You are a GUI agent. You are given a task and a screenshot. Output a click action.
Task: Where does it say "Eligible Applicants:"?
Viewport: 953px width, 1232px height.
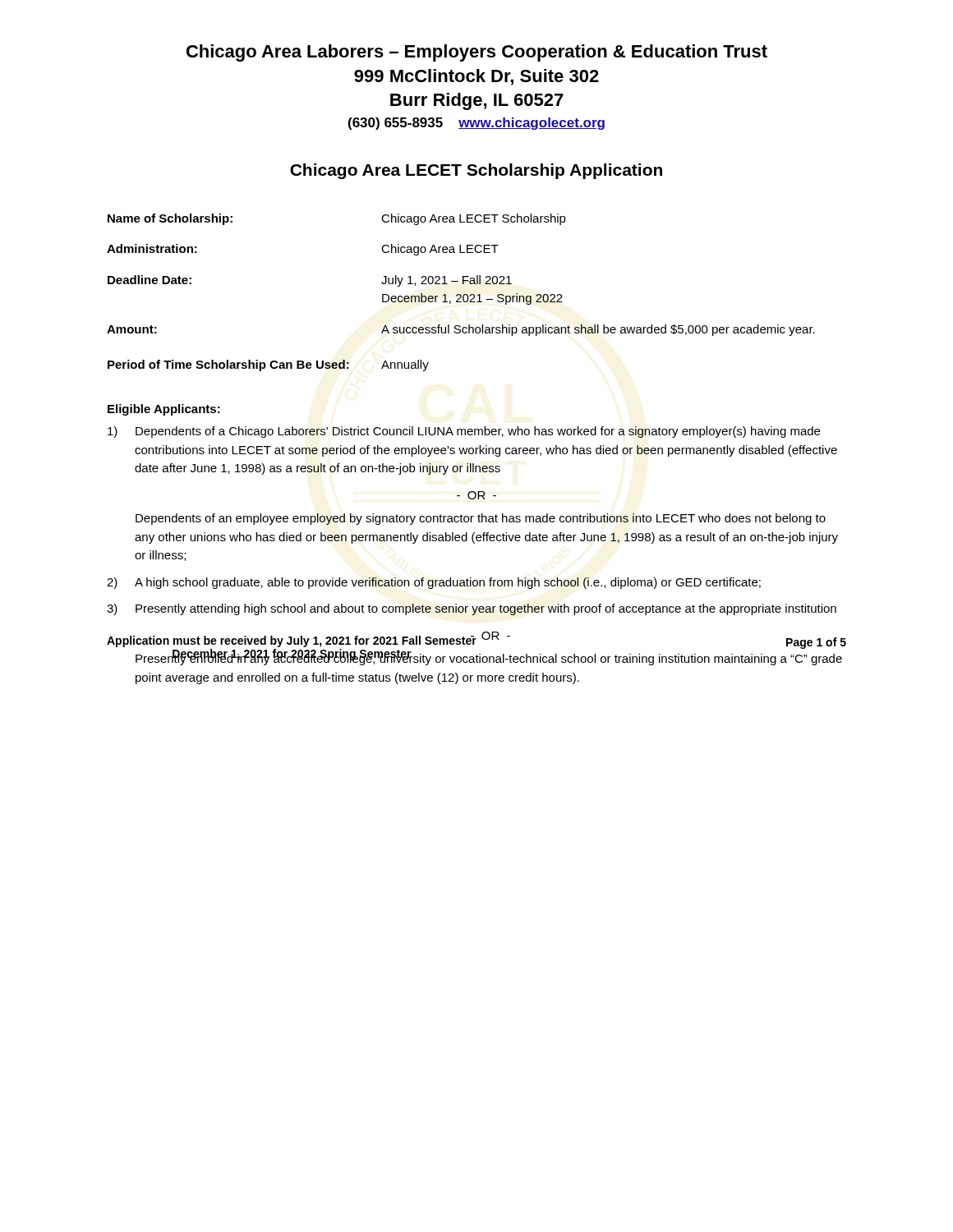click(x=164, y=409)
